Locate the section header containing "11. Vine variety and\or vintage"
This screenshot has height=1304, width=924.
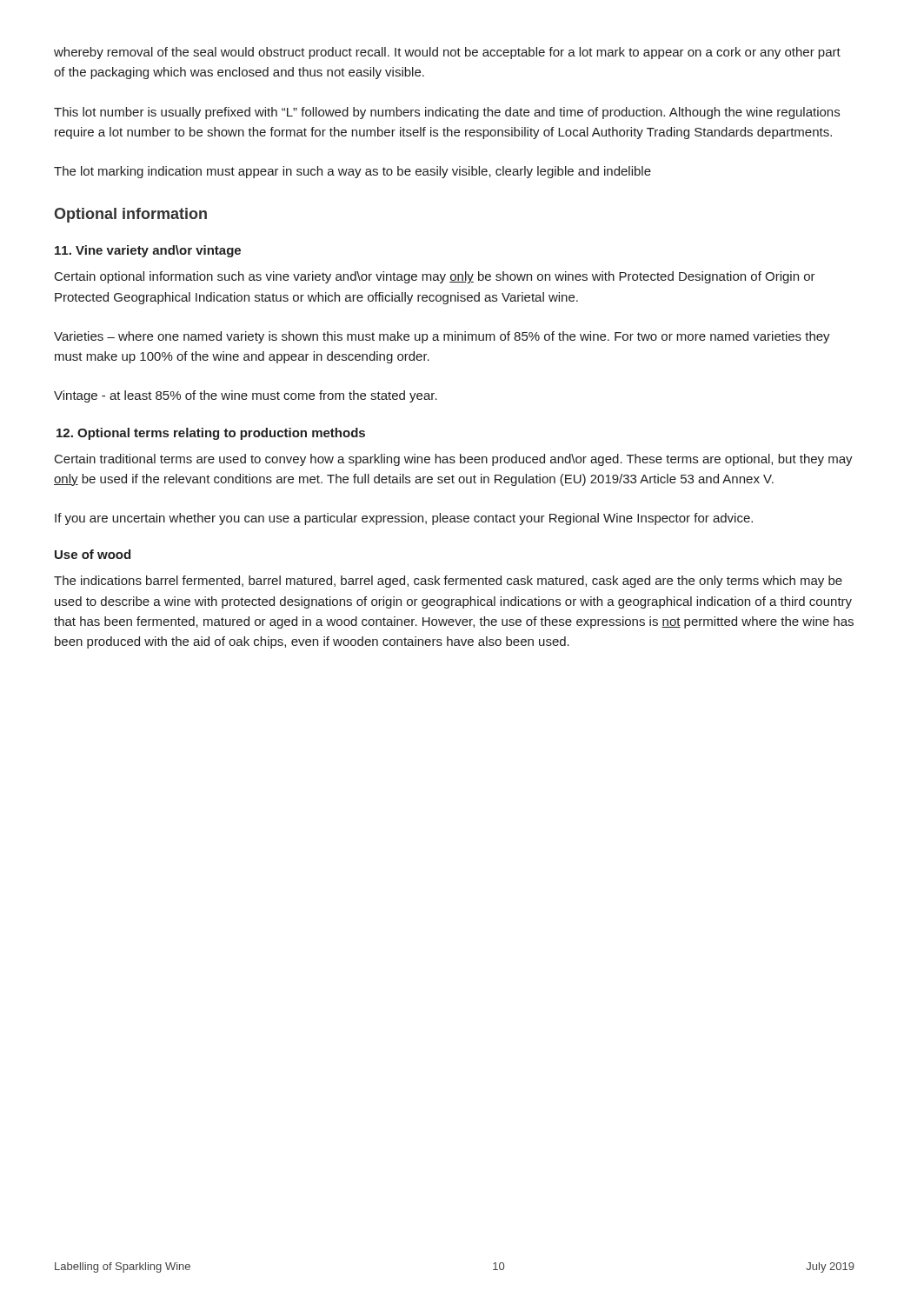(148, 250)
